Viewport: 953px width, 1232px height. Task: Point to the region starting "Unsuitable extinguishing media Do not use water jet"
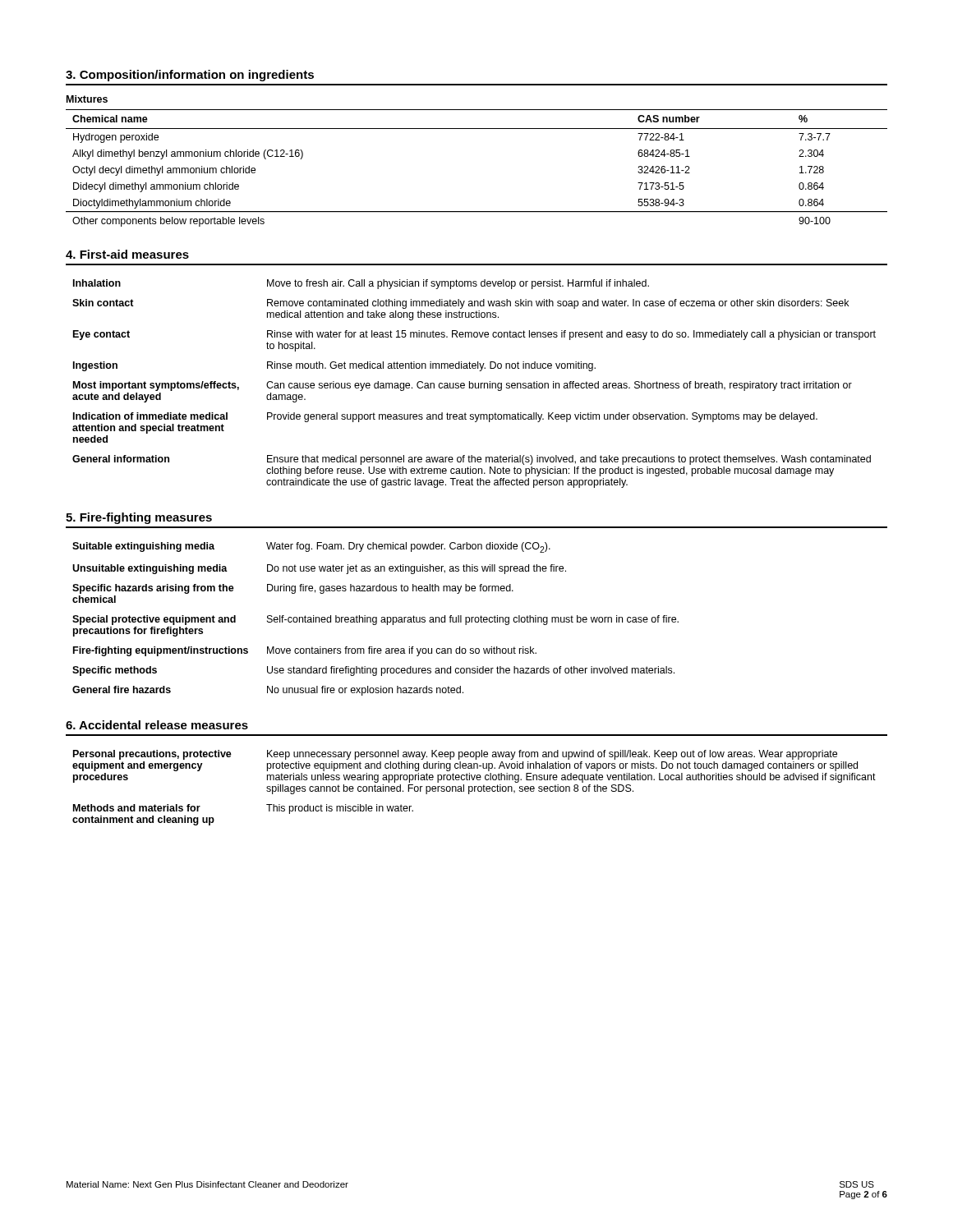[x=476, y=568]
